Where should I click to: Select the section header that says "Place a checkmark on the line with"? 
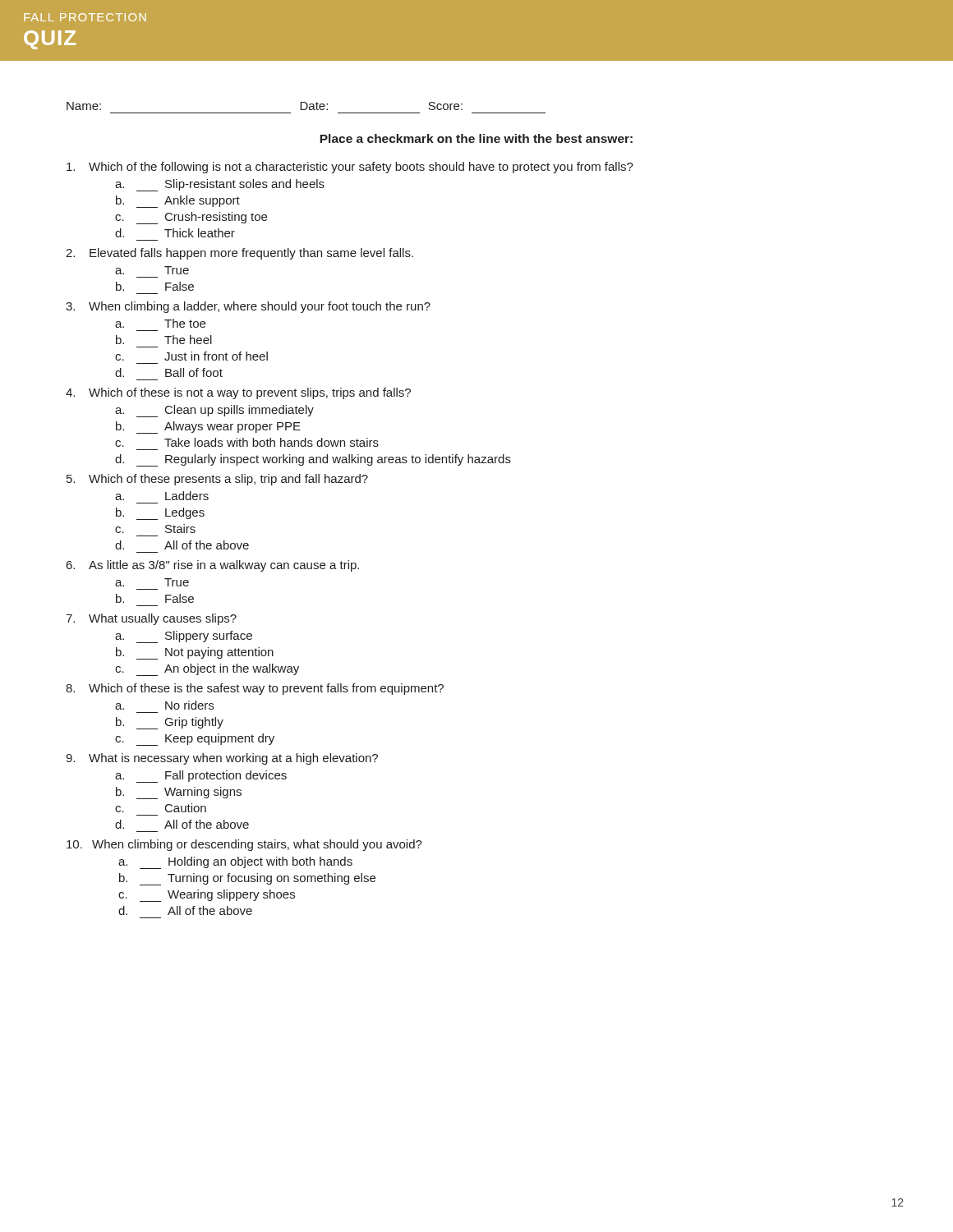pyautogui.click(x=476, y=138)
